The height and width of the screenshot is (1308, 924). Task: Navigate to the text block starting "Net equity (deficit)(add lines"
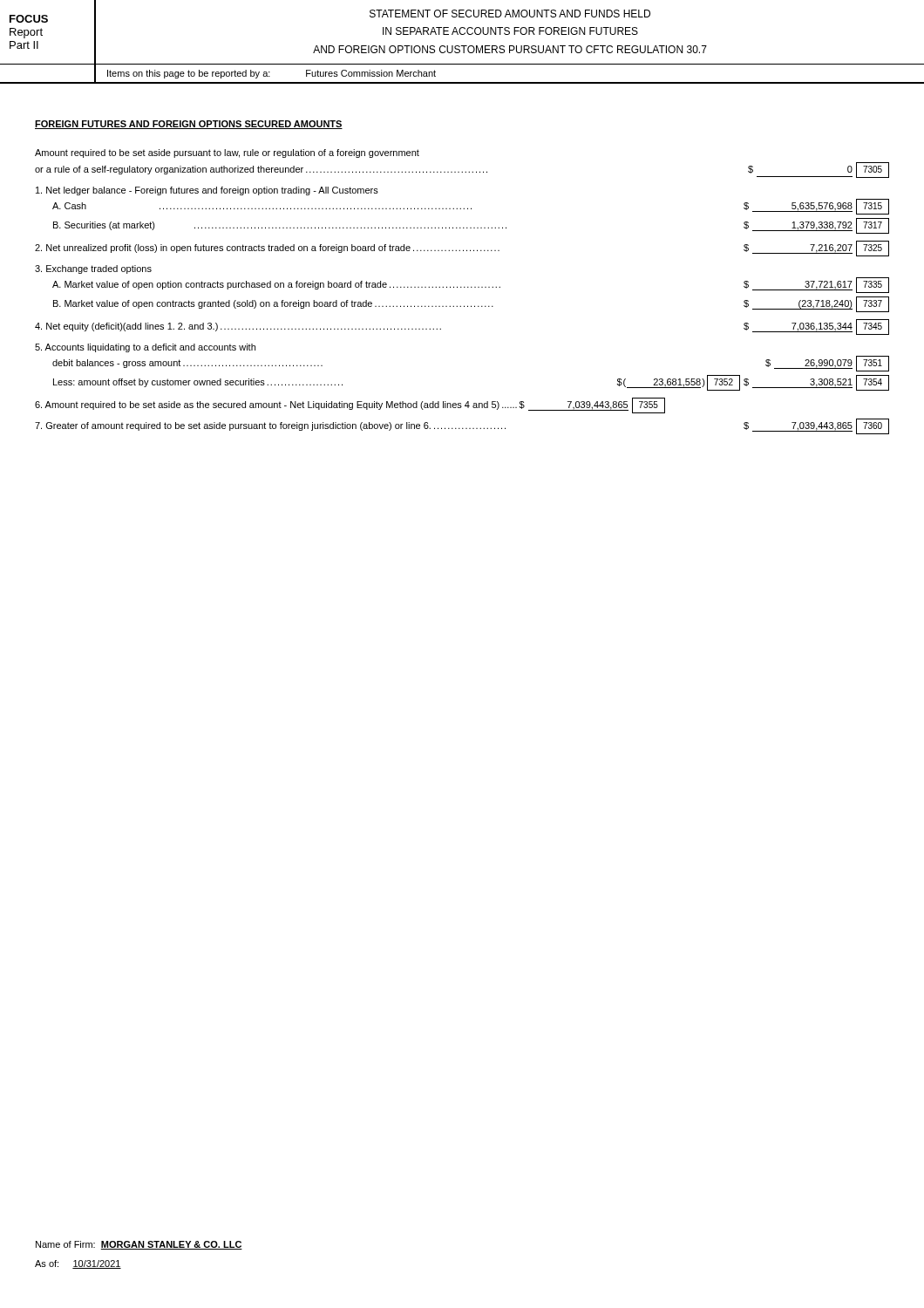[x=130, y=327]
